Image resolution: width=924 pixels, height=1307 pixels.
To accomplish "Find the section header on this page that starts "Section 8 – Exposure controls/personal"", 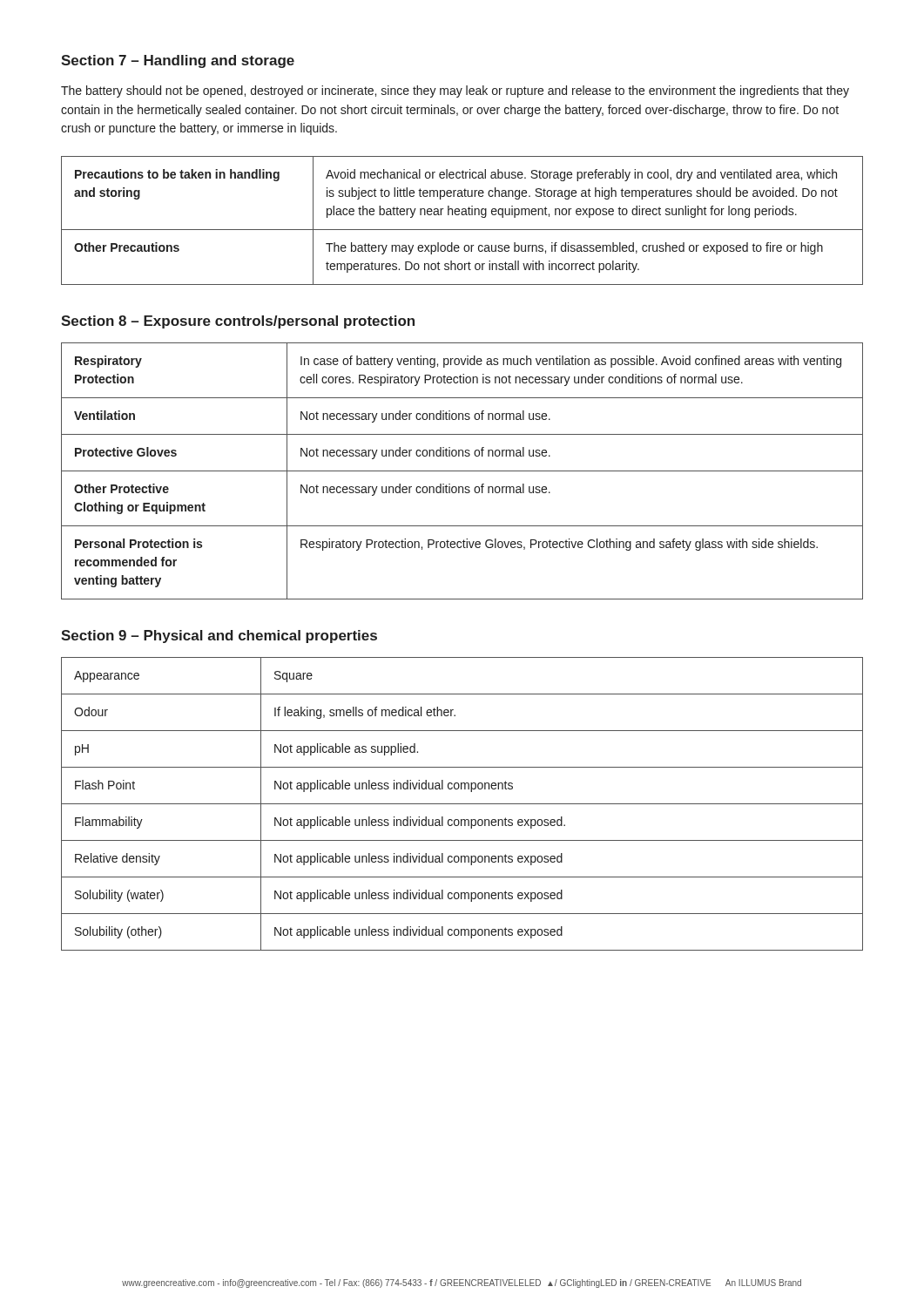I will pyautogui.click(x=238, y=321).
